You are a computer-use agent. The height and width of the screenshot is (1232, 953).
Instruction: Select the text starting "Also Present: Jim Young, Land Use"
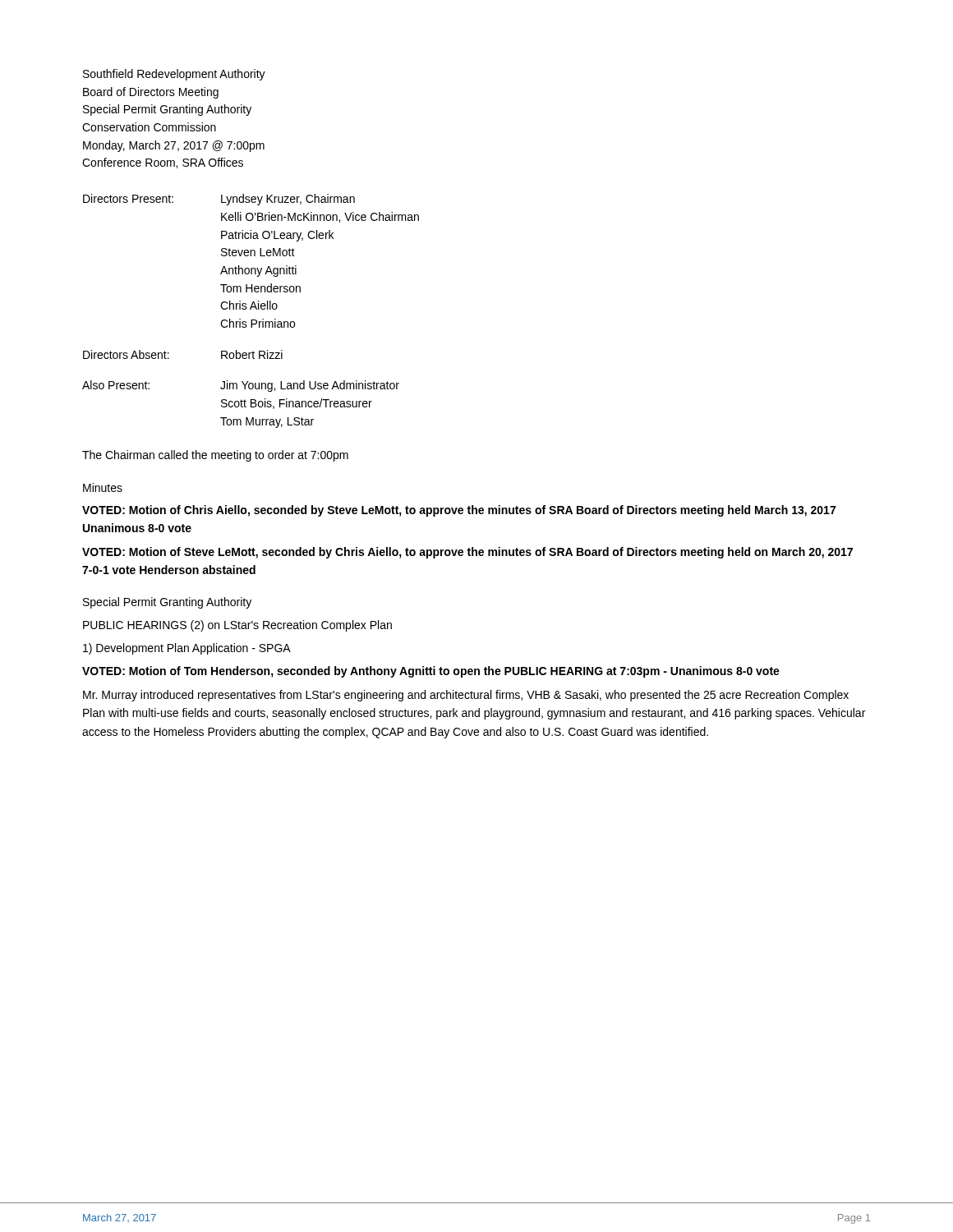point(241,386)
